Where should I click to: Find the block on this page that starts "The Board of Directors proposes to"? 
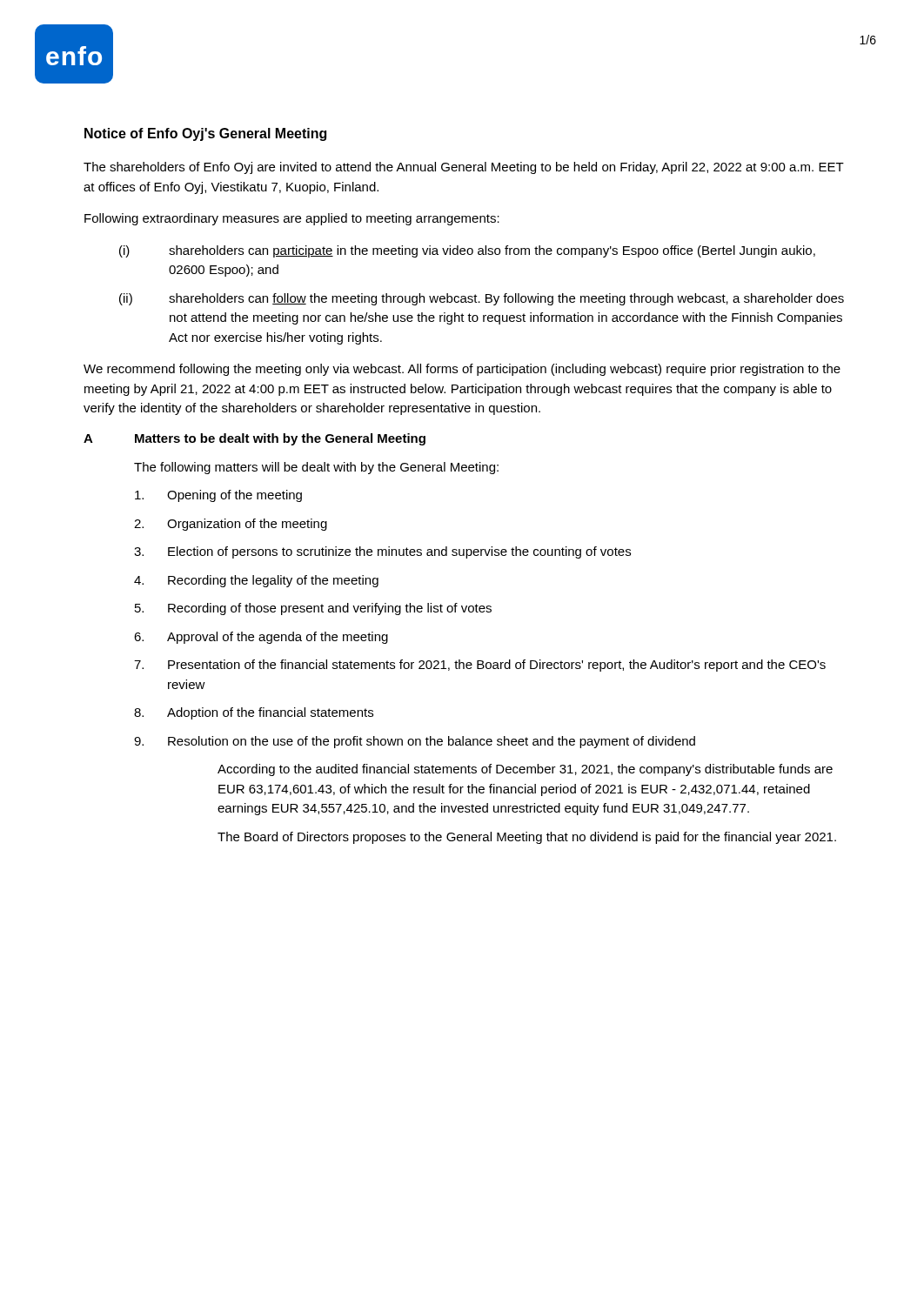click(527, 836)
